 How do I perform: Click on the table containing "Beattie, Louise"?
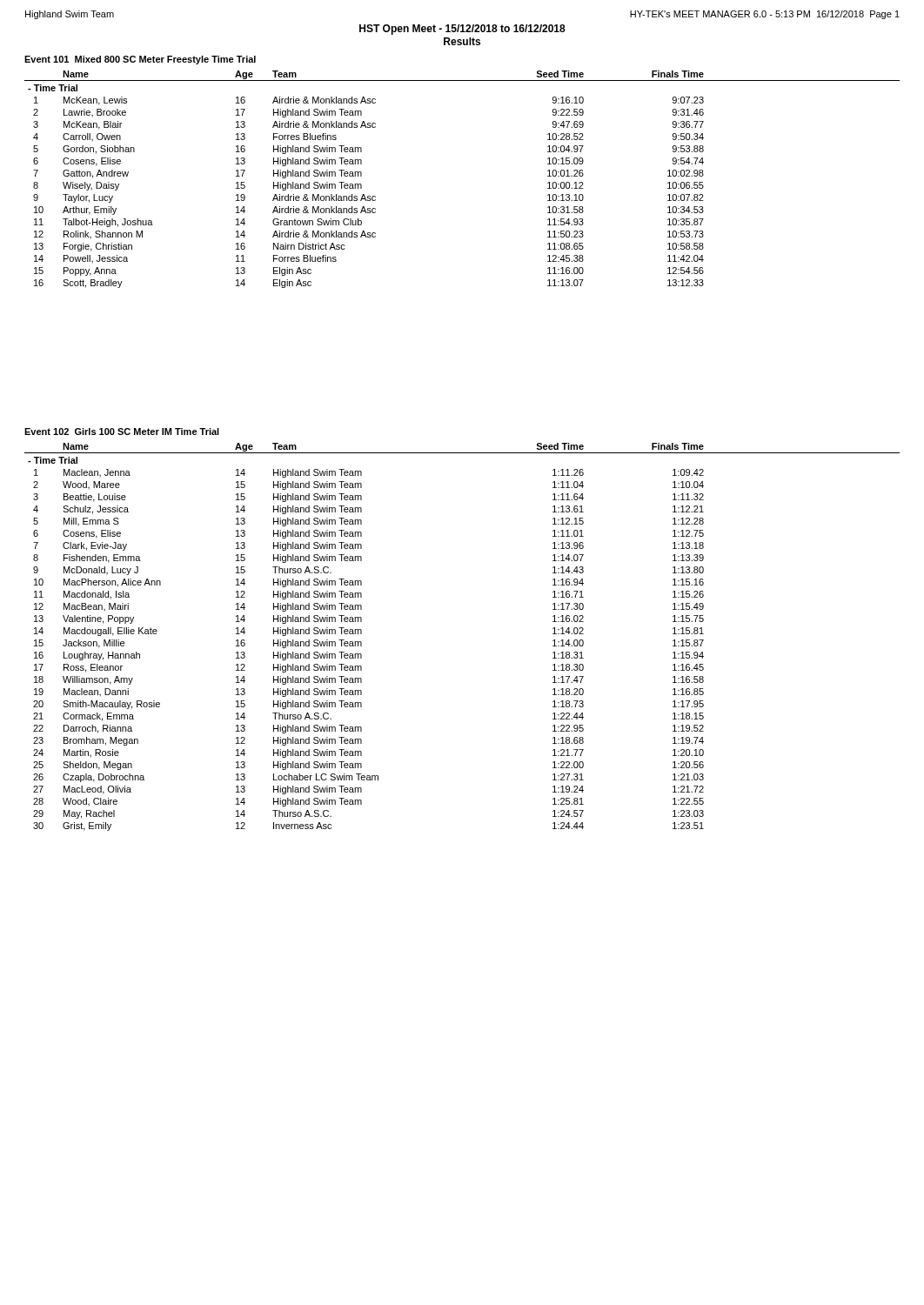(462, 636)
